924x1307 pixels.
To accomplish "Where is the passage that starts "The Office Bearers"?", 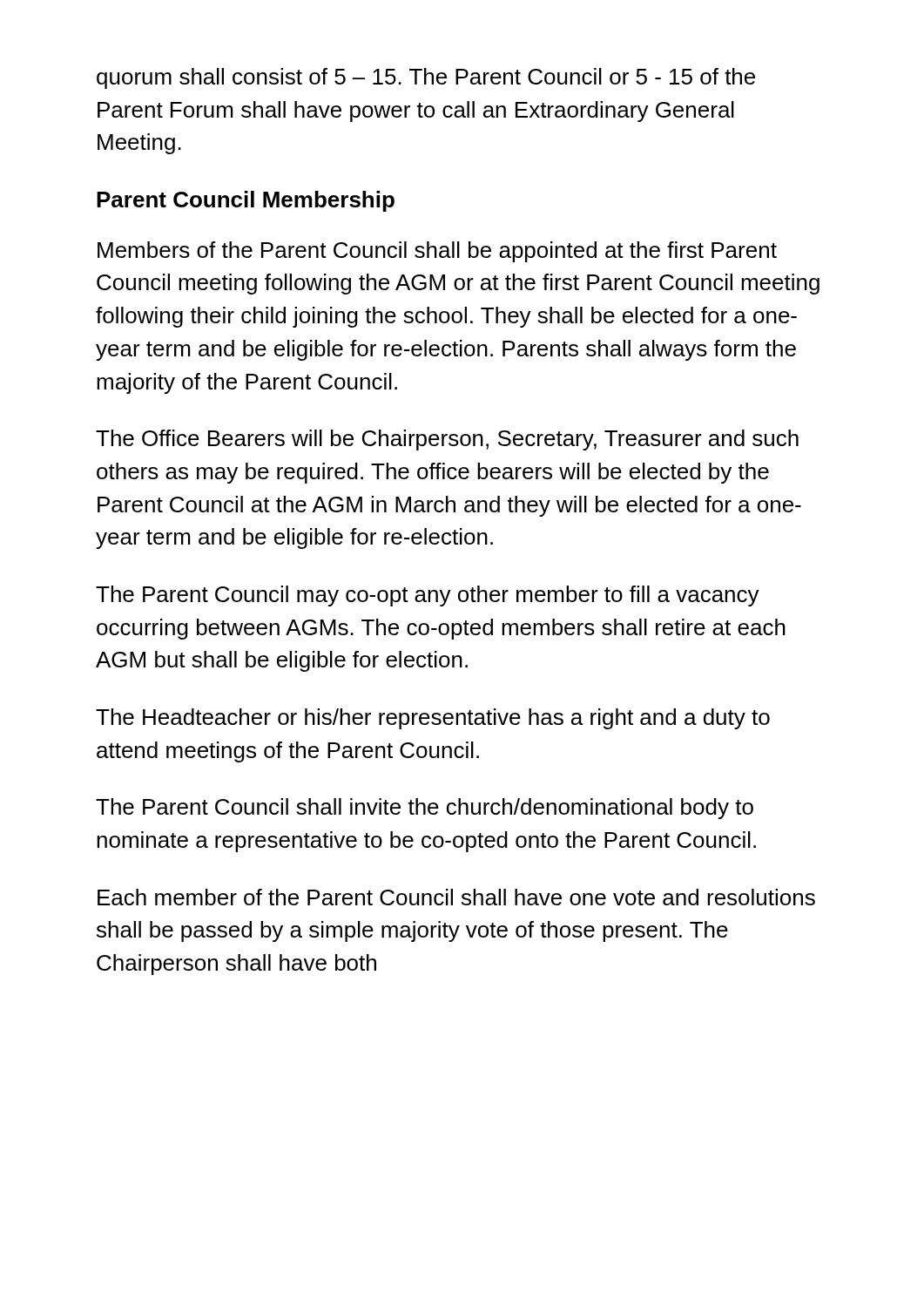I will [449, 488].
